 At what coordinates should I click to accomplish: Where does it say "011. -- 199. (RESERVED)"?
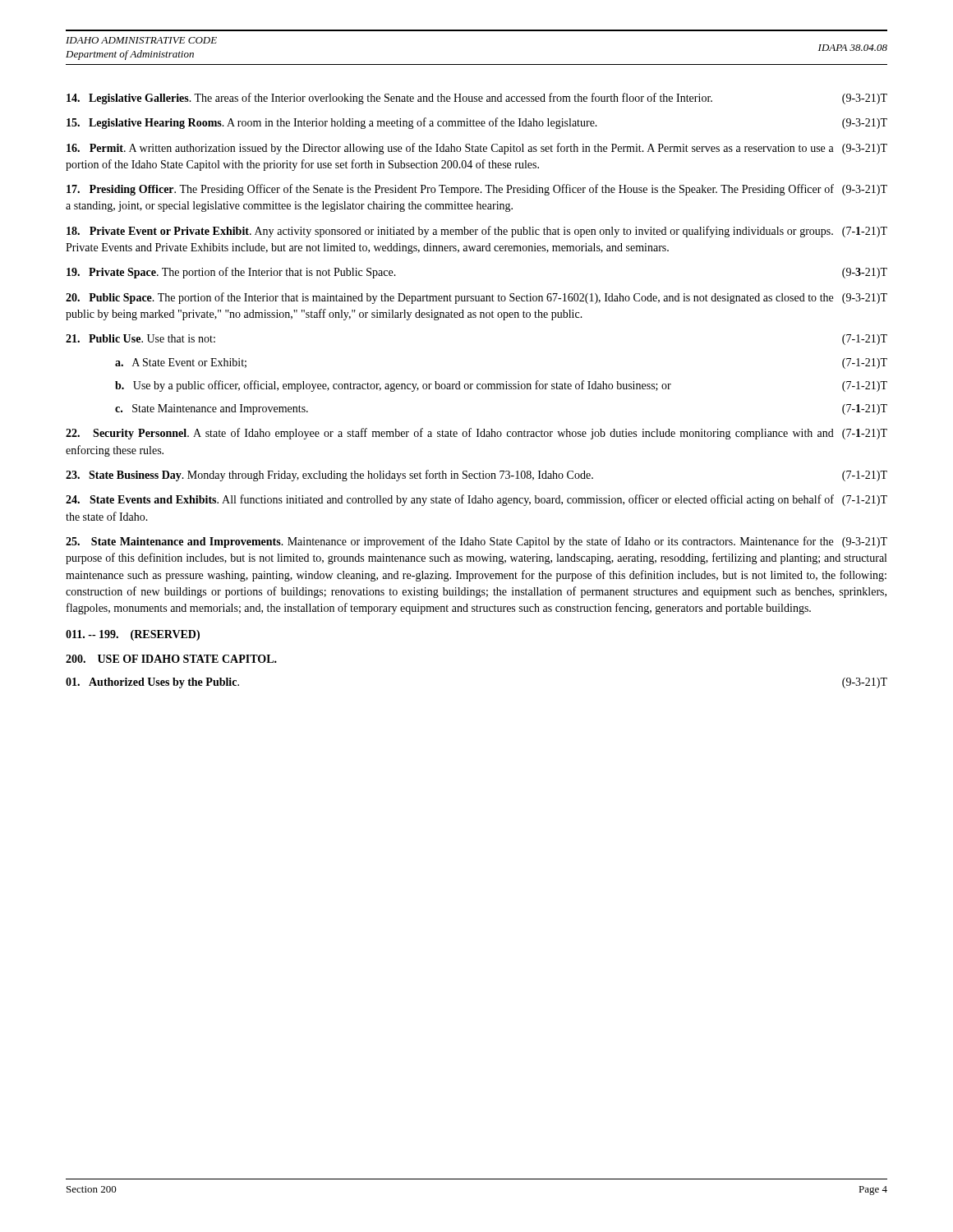point(133,635)
